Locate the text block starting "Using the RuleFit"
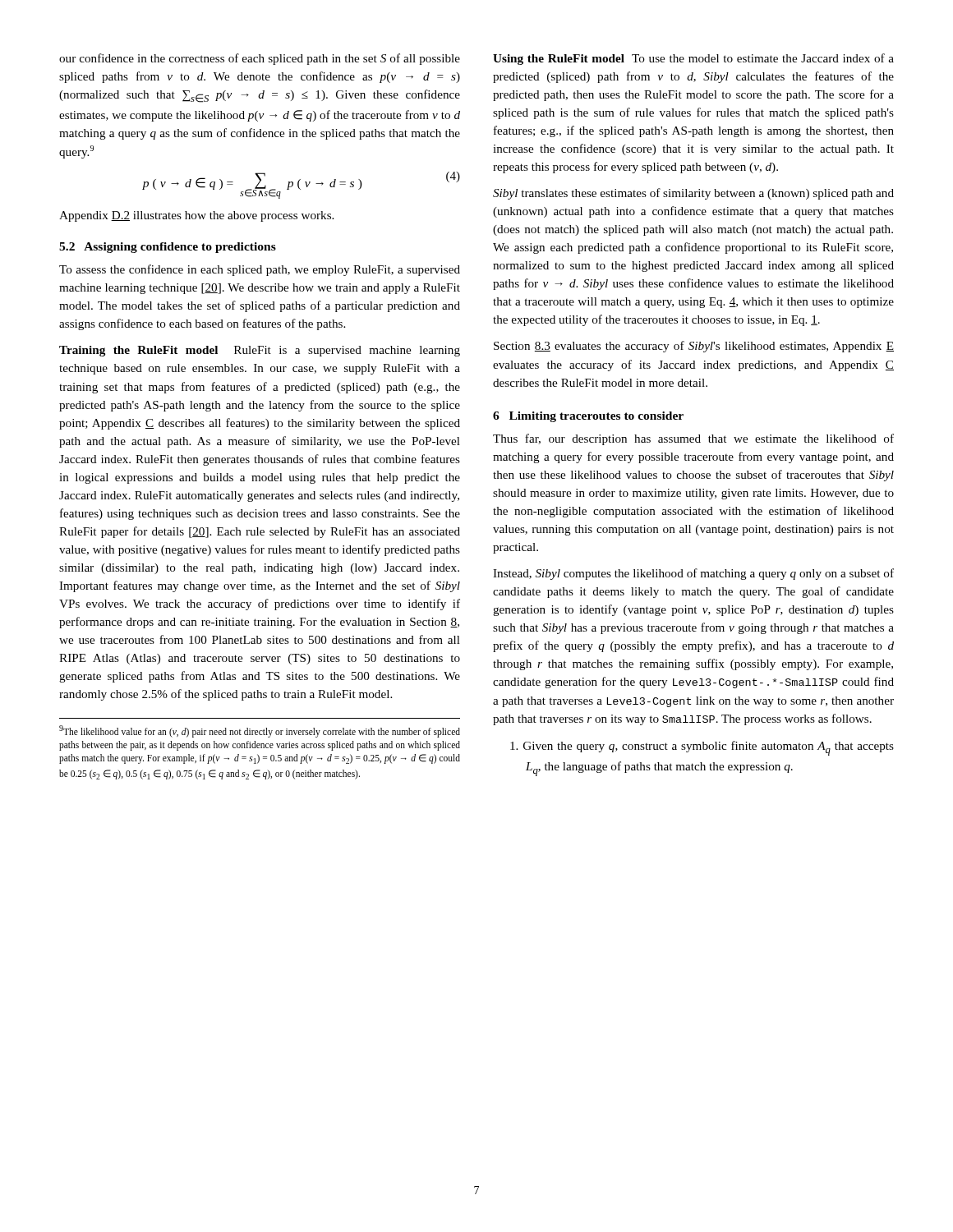The image size is (953, 1232). click(693, 113)
